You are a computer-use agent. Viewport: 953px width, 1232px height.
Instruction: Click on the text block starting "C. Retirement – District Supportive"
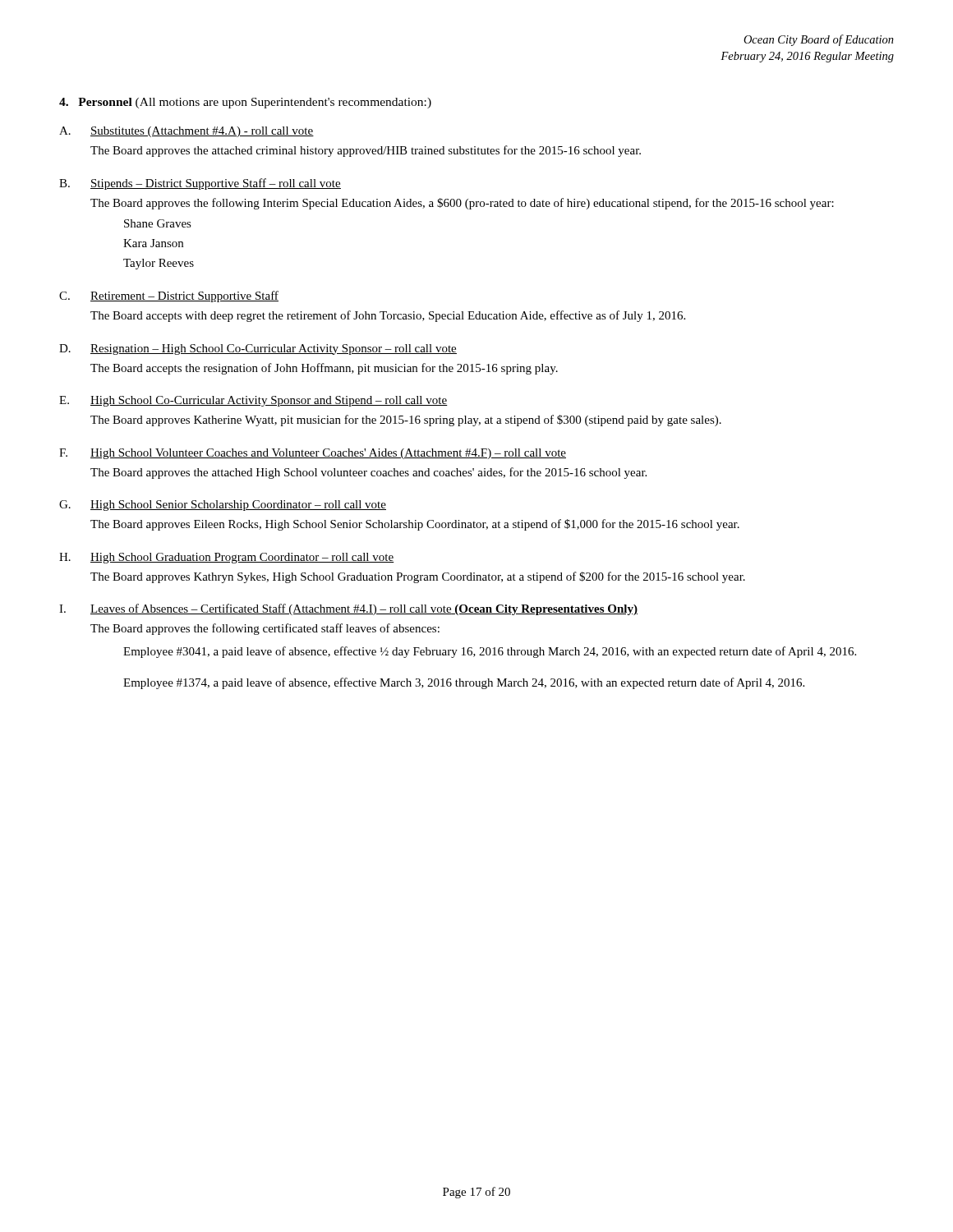(476, 307)
